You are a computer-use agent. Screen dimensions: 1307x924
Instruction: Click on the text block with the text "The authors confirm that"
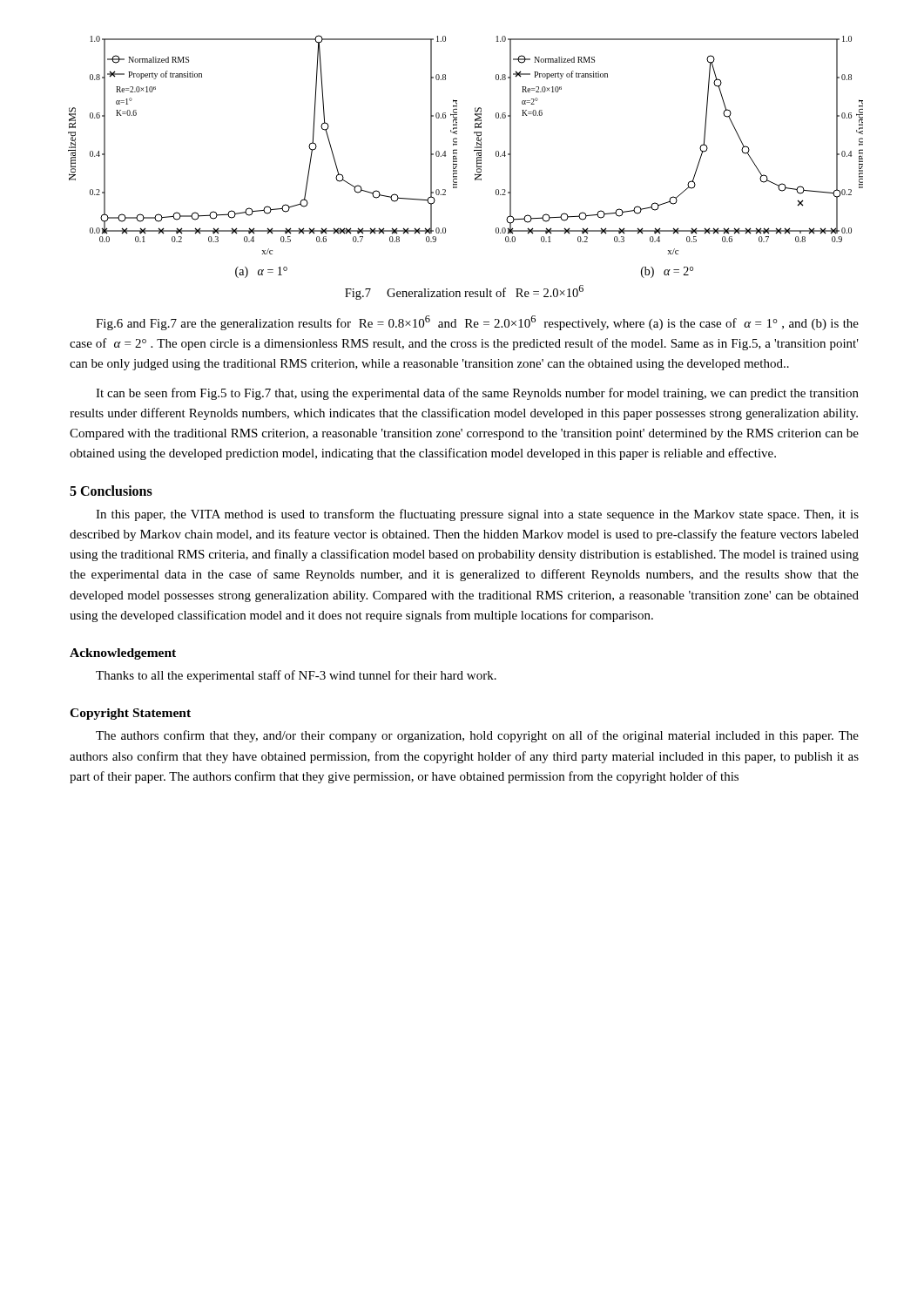[464, 756]
